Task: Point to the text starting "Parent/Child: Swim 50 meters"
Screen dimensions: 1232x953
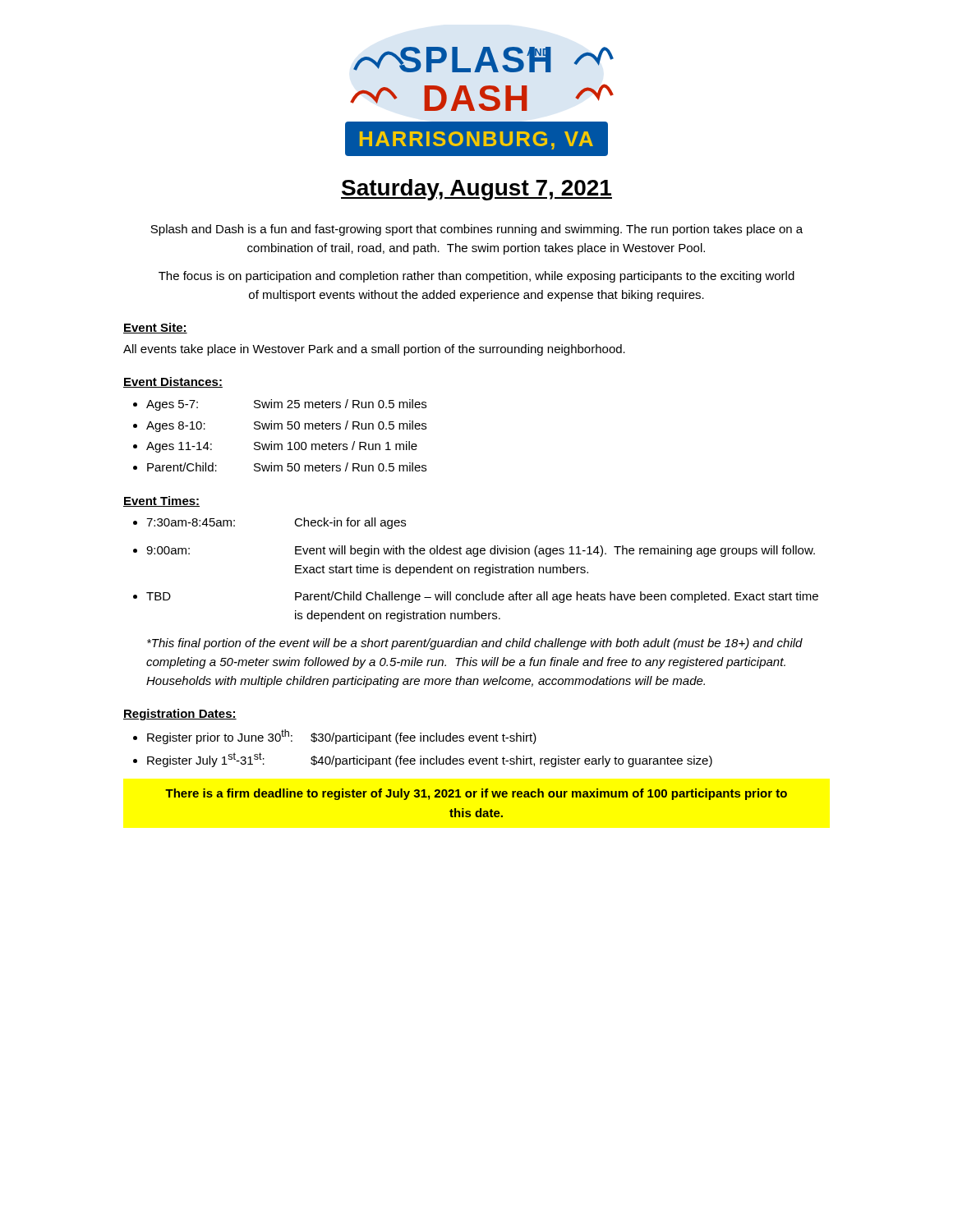Action: (287, 467)
